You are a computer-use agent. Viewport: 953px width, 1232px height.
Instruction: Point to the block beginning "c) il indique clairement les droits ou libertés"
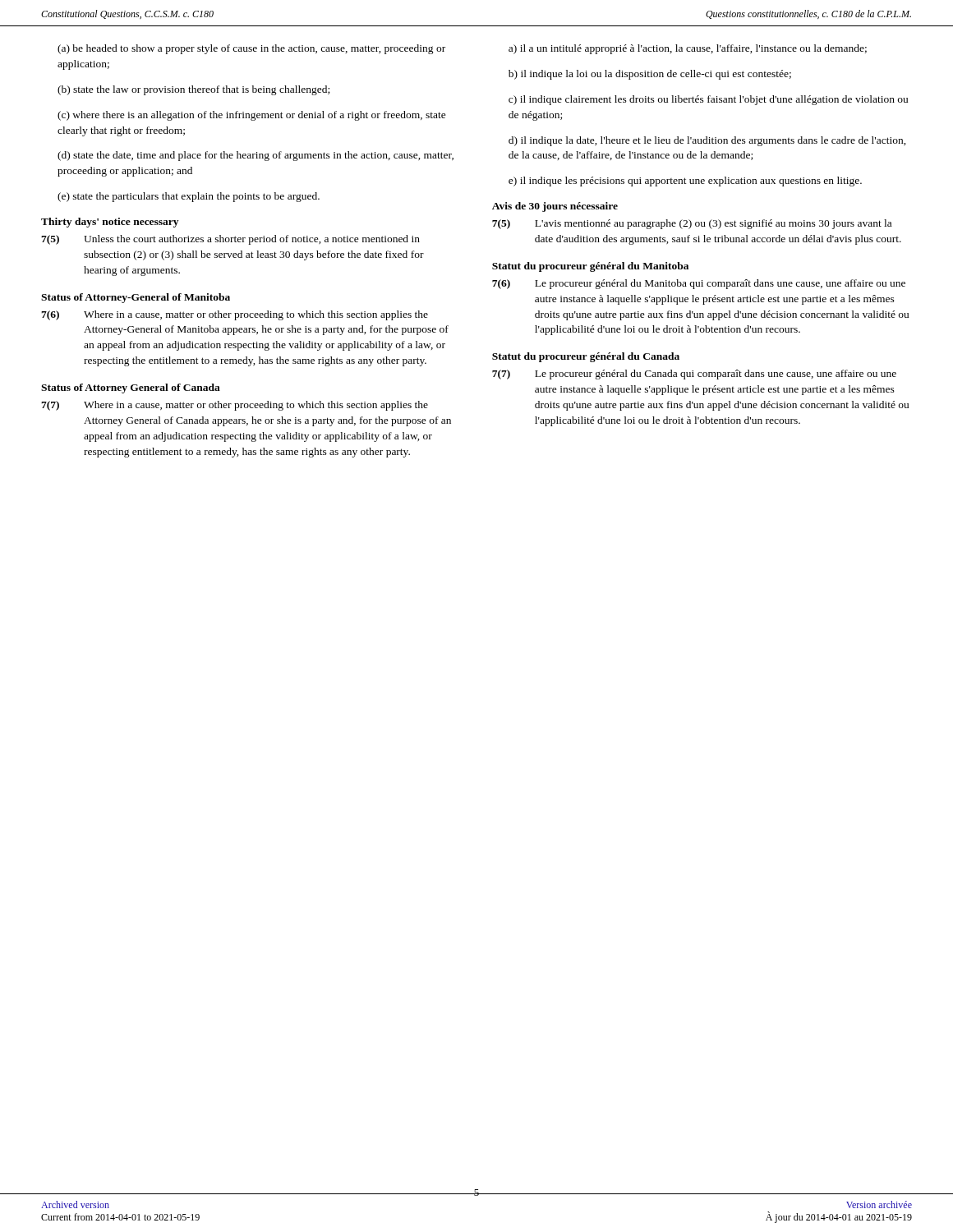[708, 107]
